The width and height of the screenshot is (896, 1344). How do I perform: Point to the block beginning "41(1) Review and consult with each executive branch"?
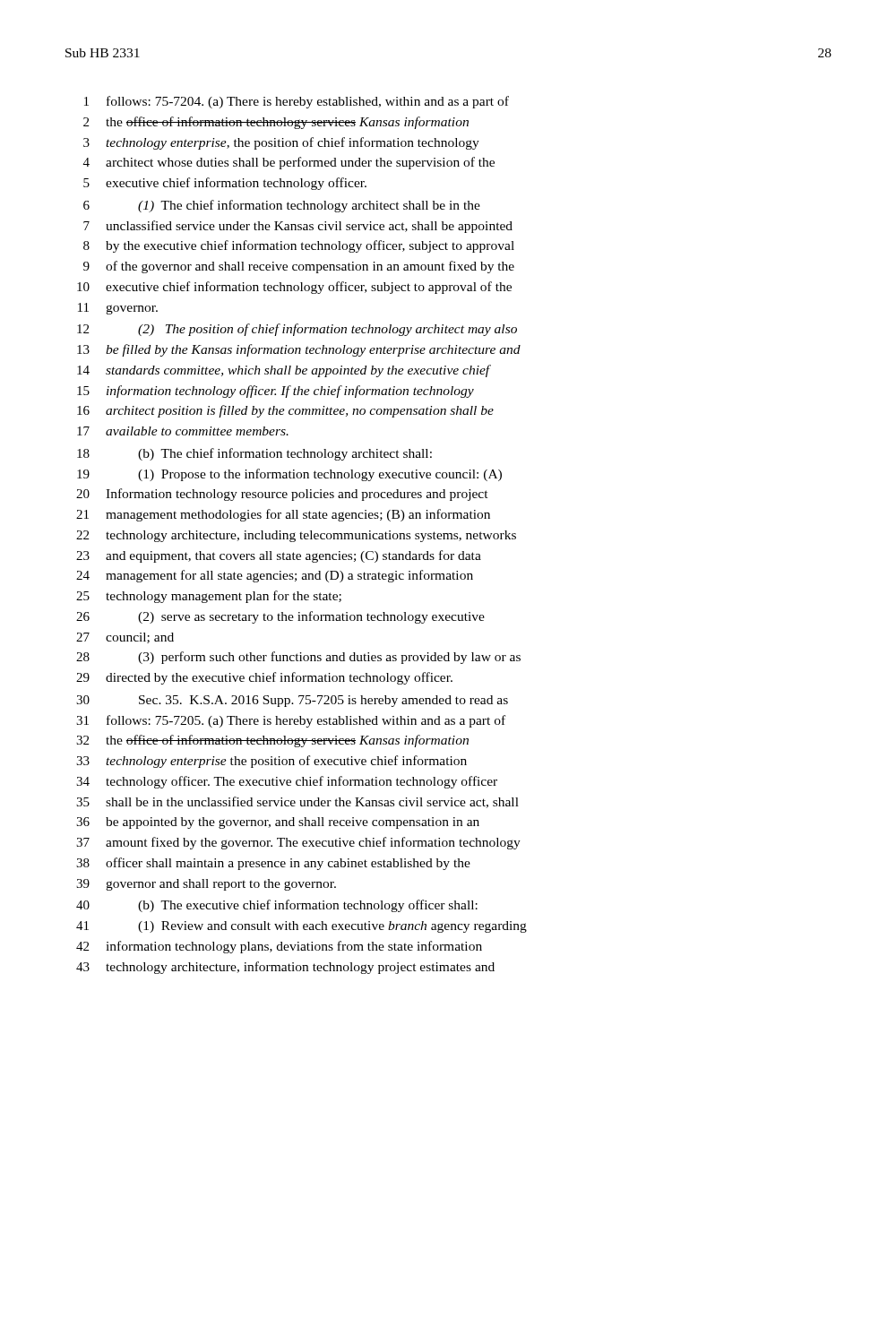pos(448,946)
